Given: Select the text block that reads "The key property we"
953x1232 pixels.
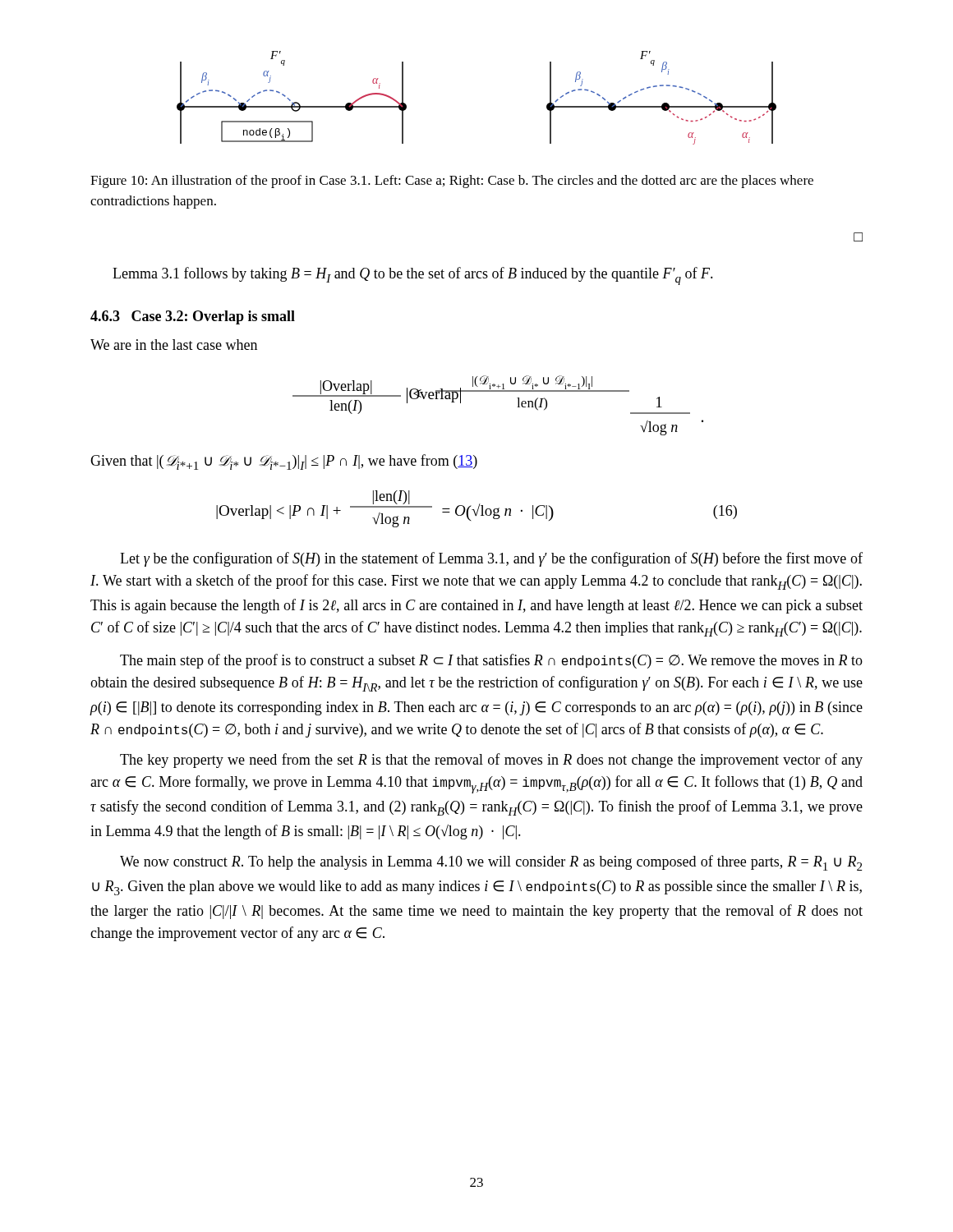Looking at the screenshot, I should (x=476, y=795).
